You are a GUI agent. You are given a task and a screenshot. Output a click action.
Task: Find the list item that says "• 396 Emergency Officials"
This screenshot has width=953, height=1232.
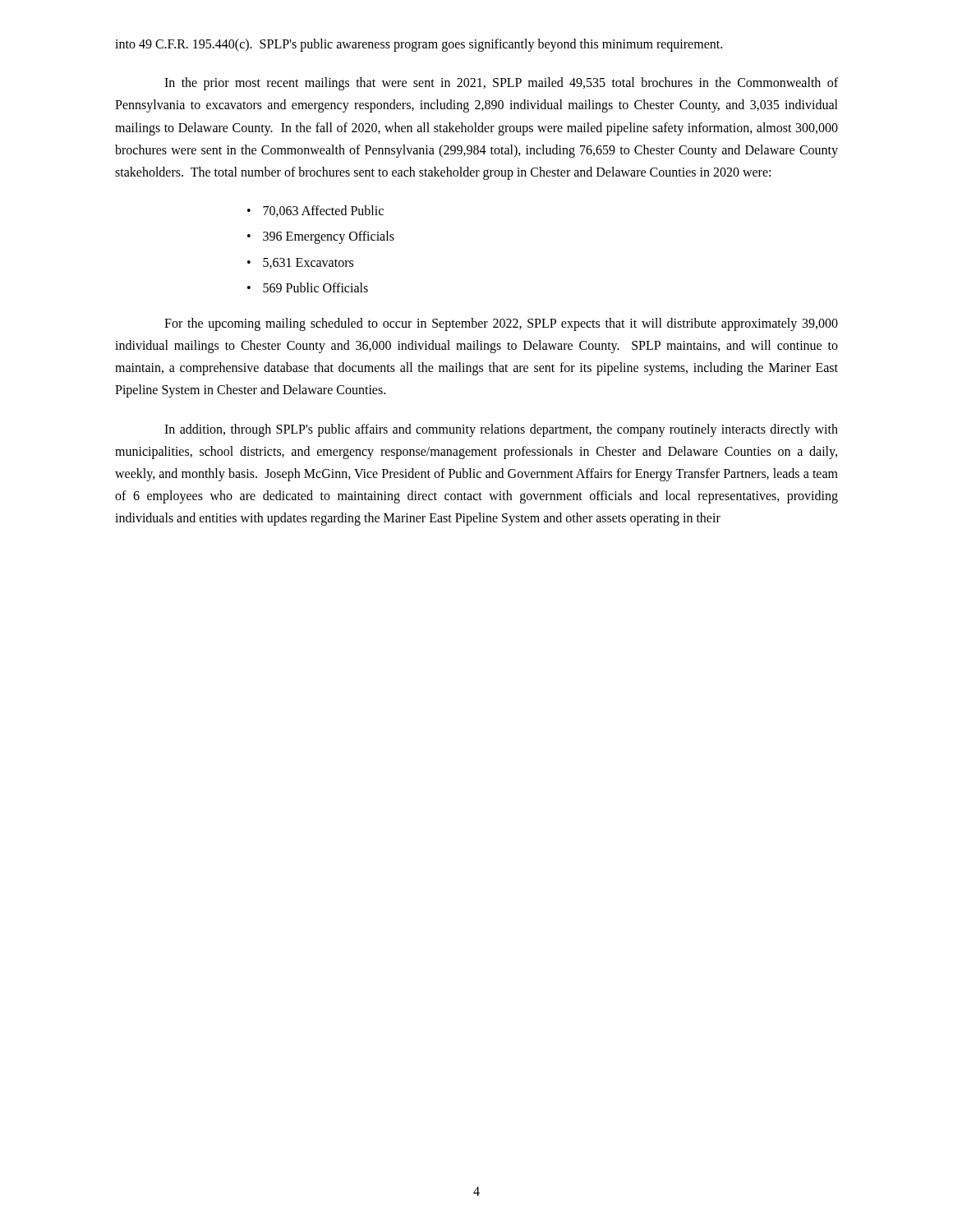320,236
